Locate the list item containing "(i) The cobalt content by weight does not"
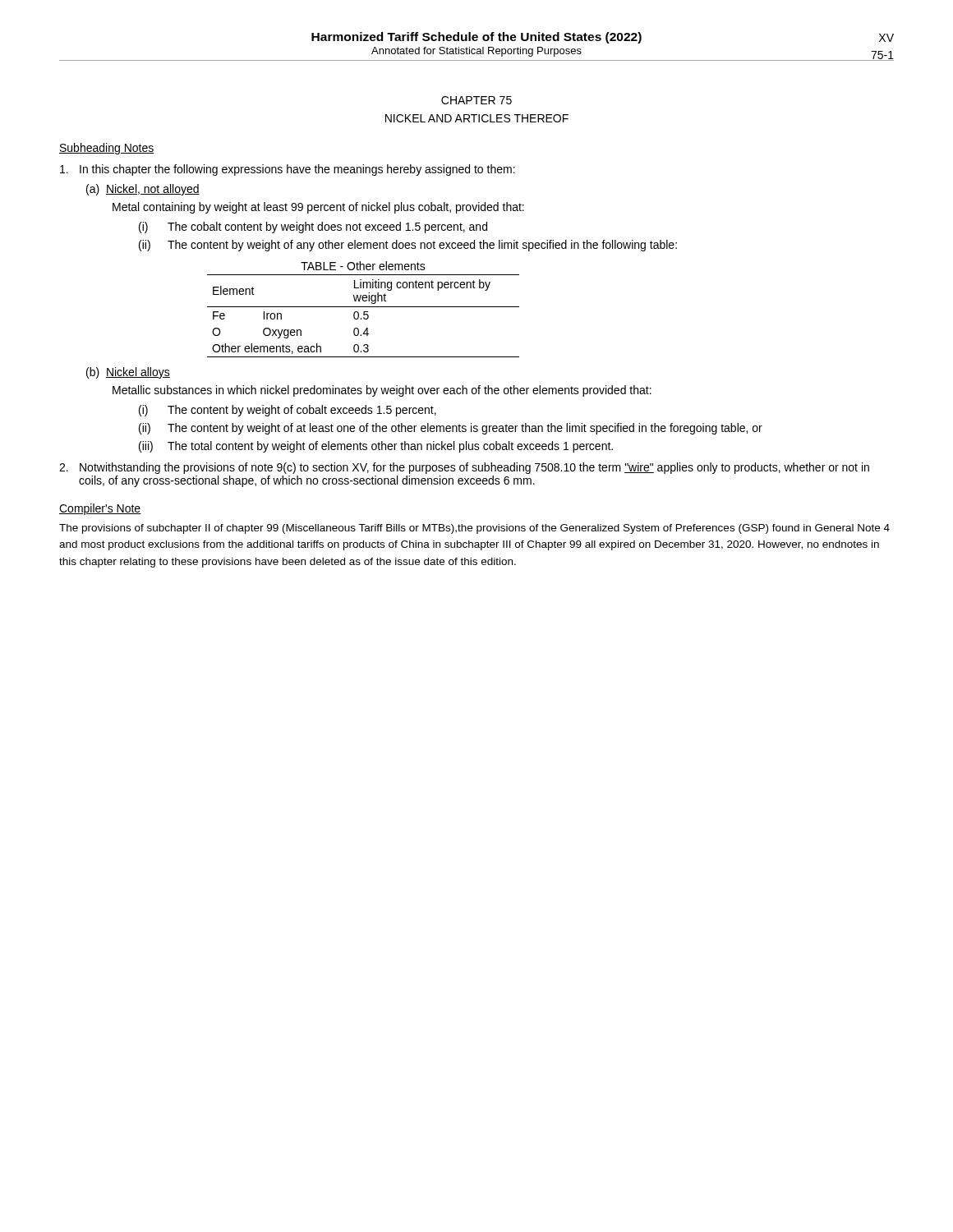The image size is (953, 1232). pyautogui.click(x=313, y=227)
